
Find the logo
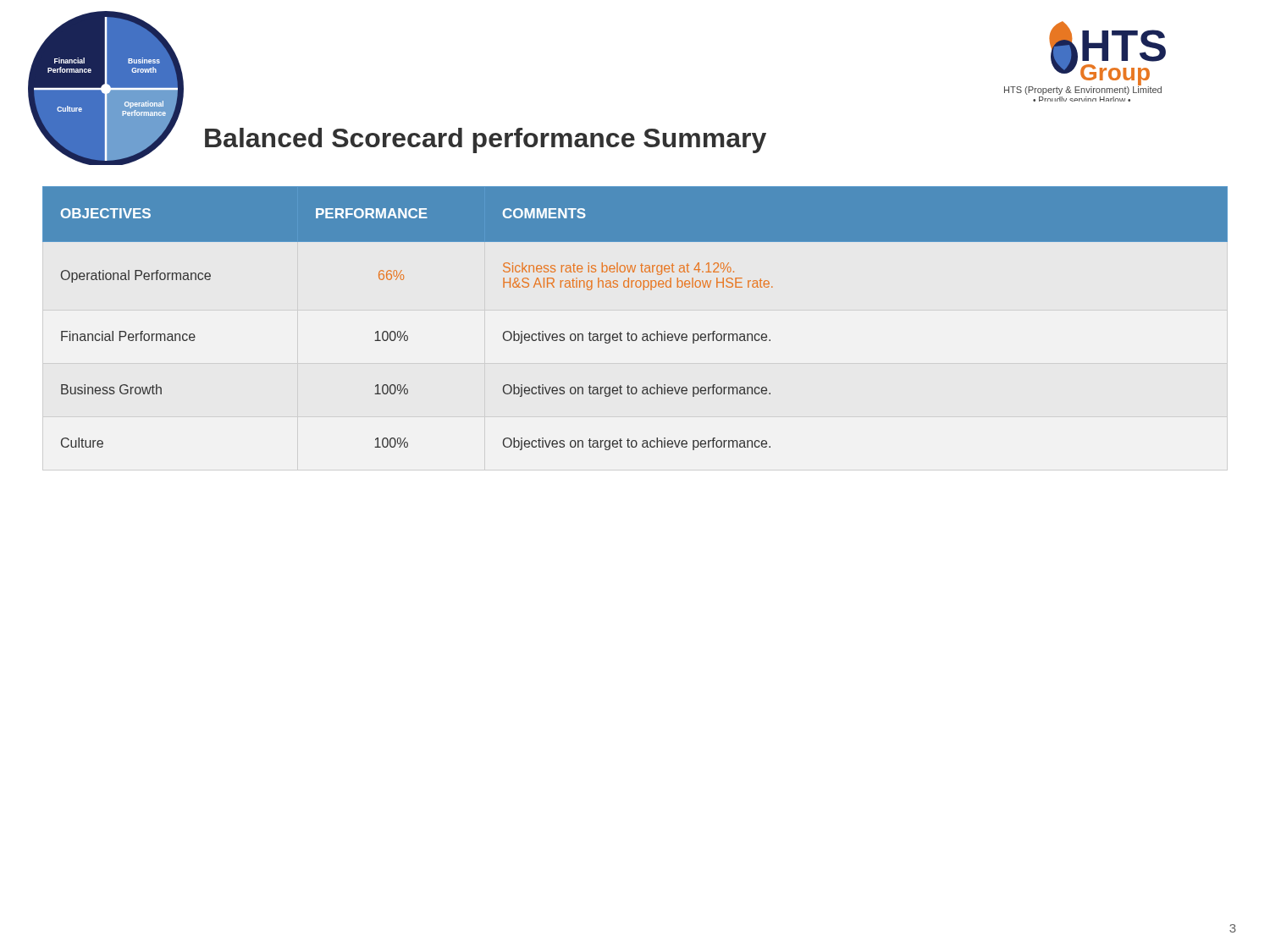coord(1118,57)
